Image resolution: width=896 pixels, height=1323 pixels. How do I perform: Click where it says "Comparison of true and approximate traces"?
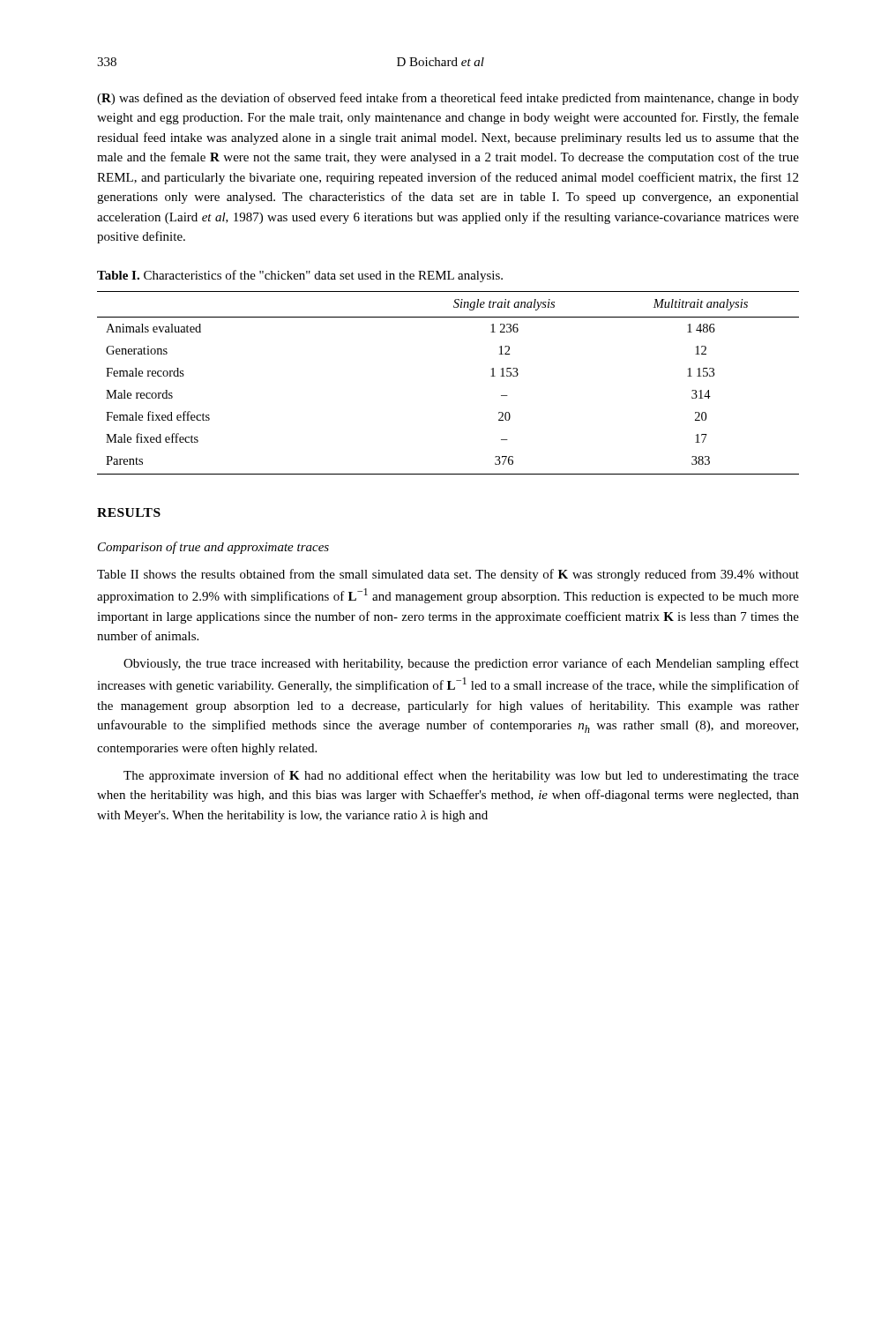pyautogui.click(x=213, y=547)
